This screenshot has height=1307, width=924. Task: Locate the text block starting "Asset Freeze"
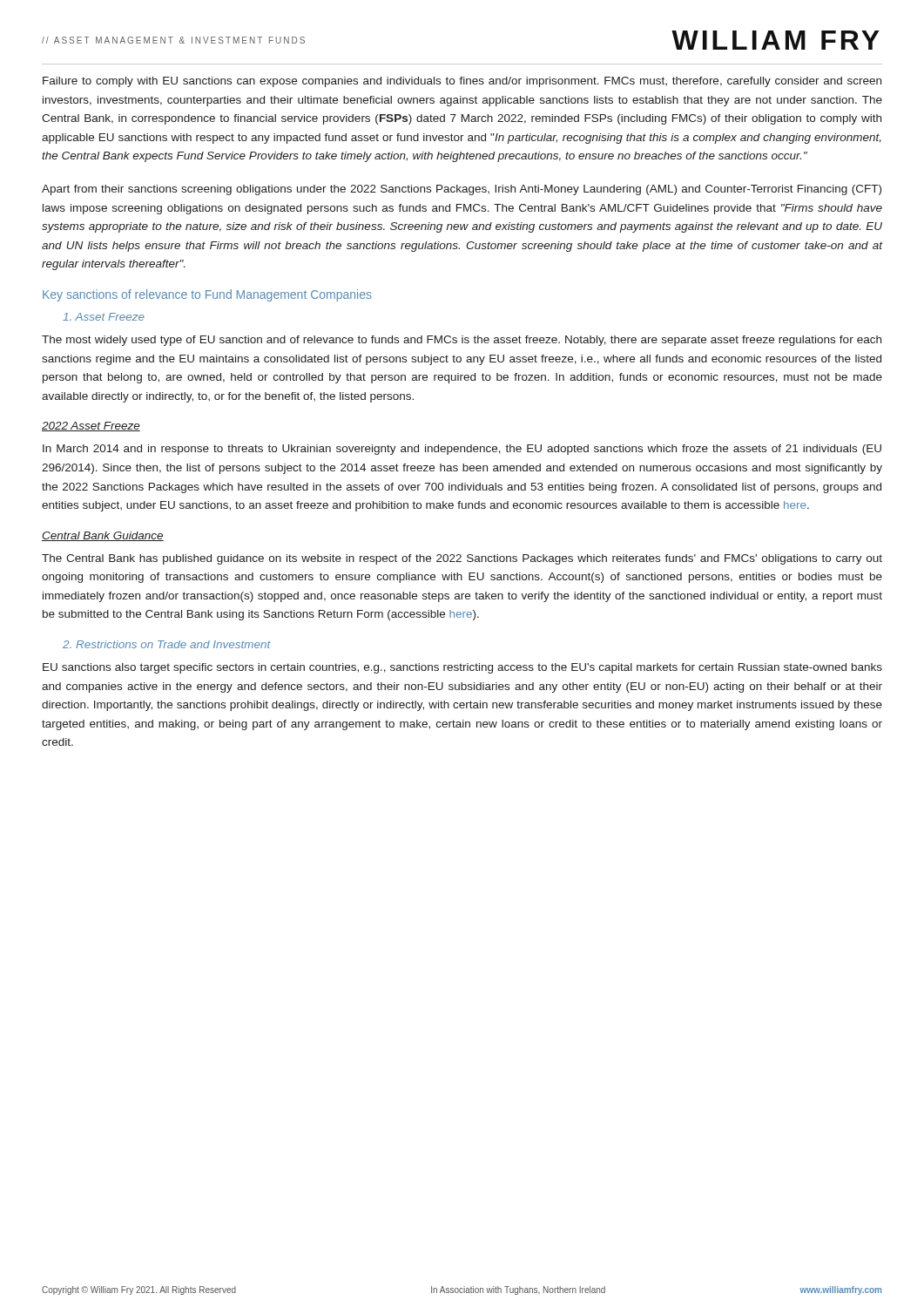(104, 317)
